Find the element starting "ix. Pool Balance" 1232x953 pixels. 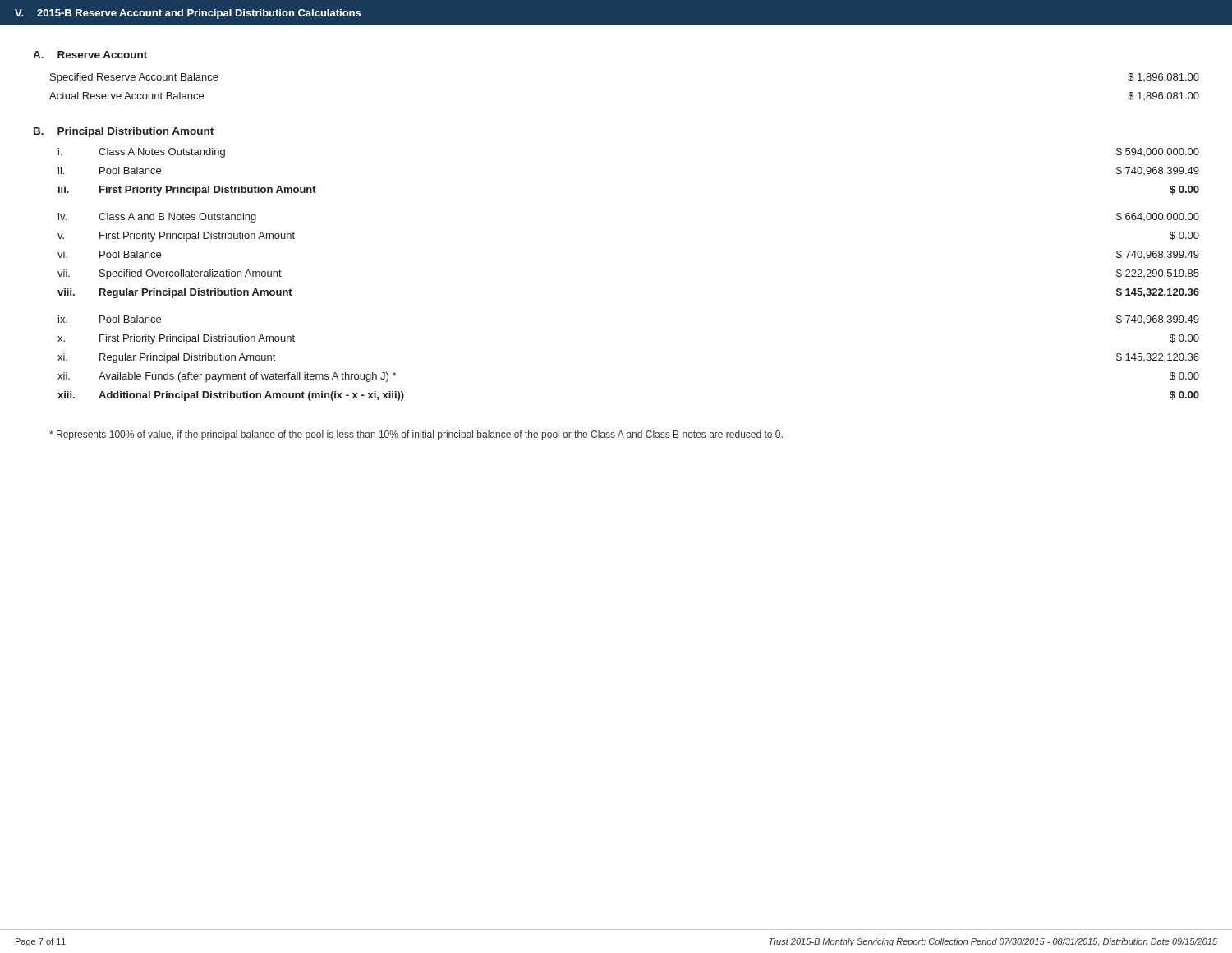[x=127, y=319]
